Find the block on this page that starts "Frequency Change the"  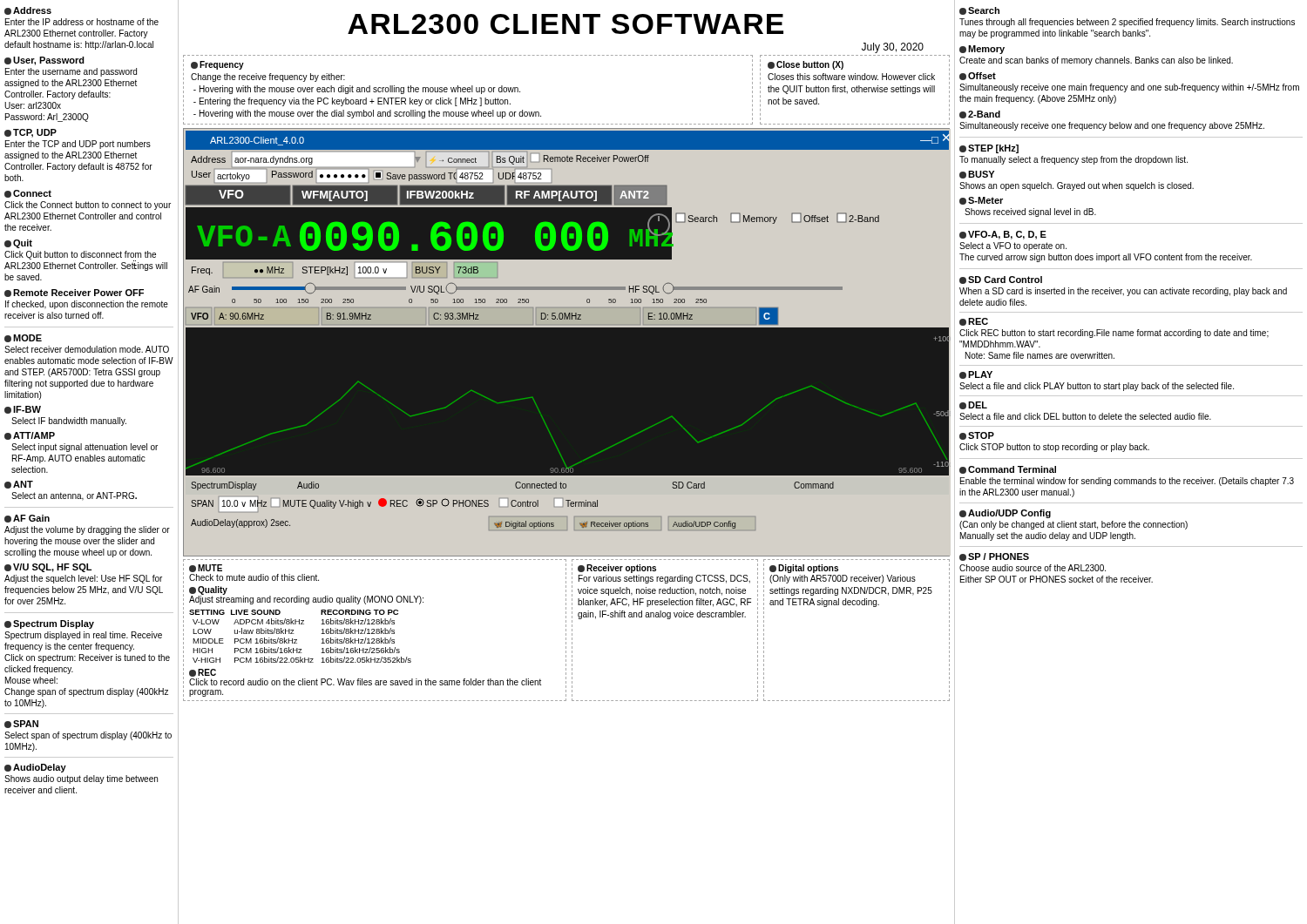tap(366, 89)
